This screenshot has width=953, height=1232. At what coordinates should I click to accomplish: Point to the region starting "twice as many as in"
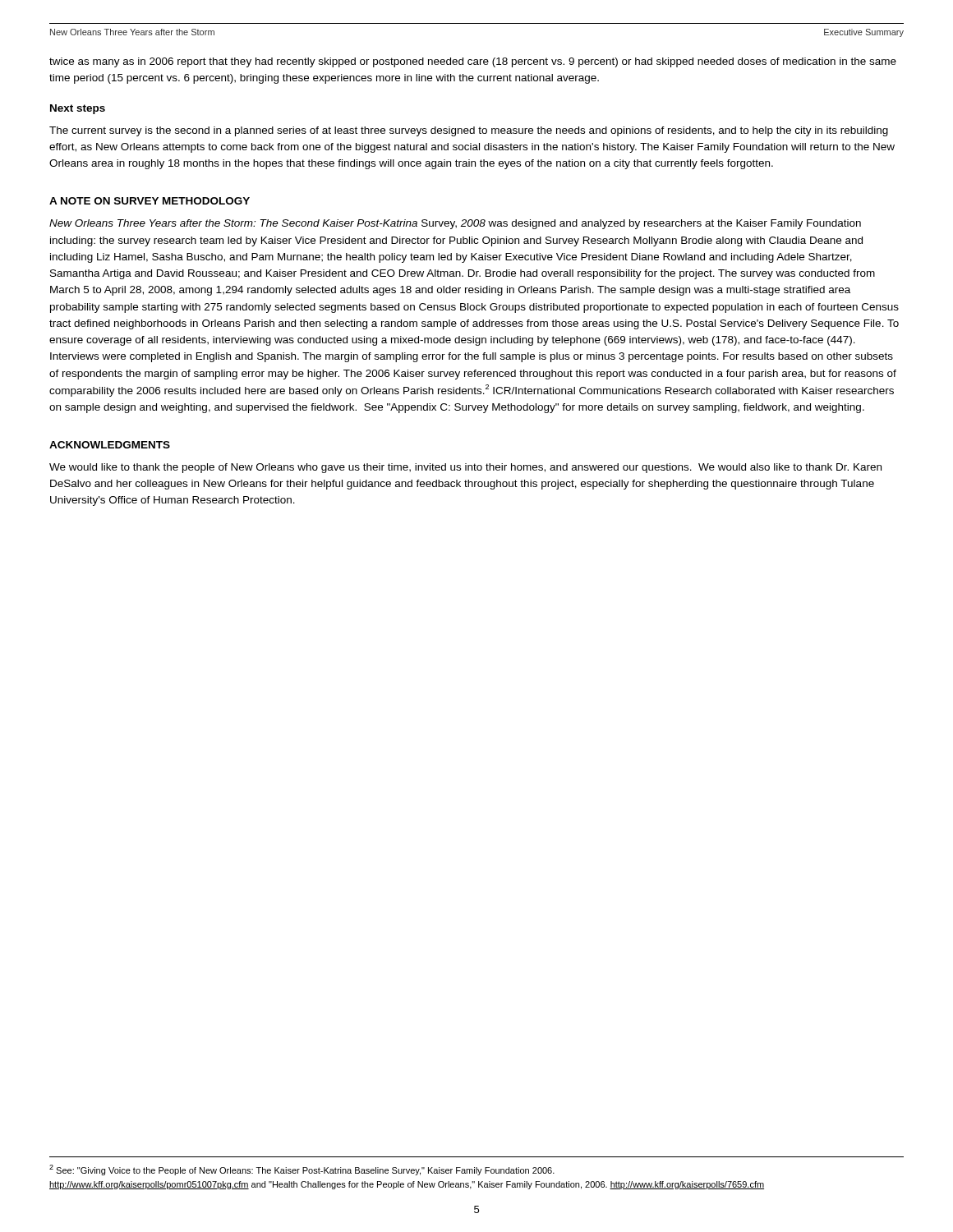473,70
